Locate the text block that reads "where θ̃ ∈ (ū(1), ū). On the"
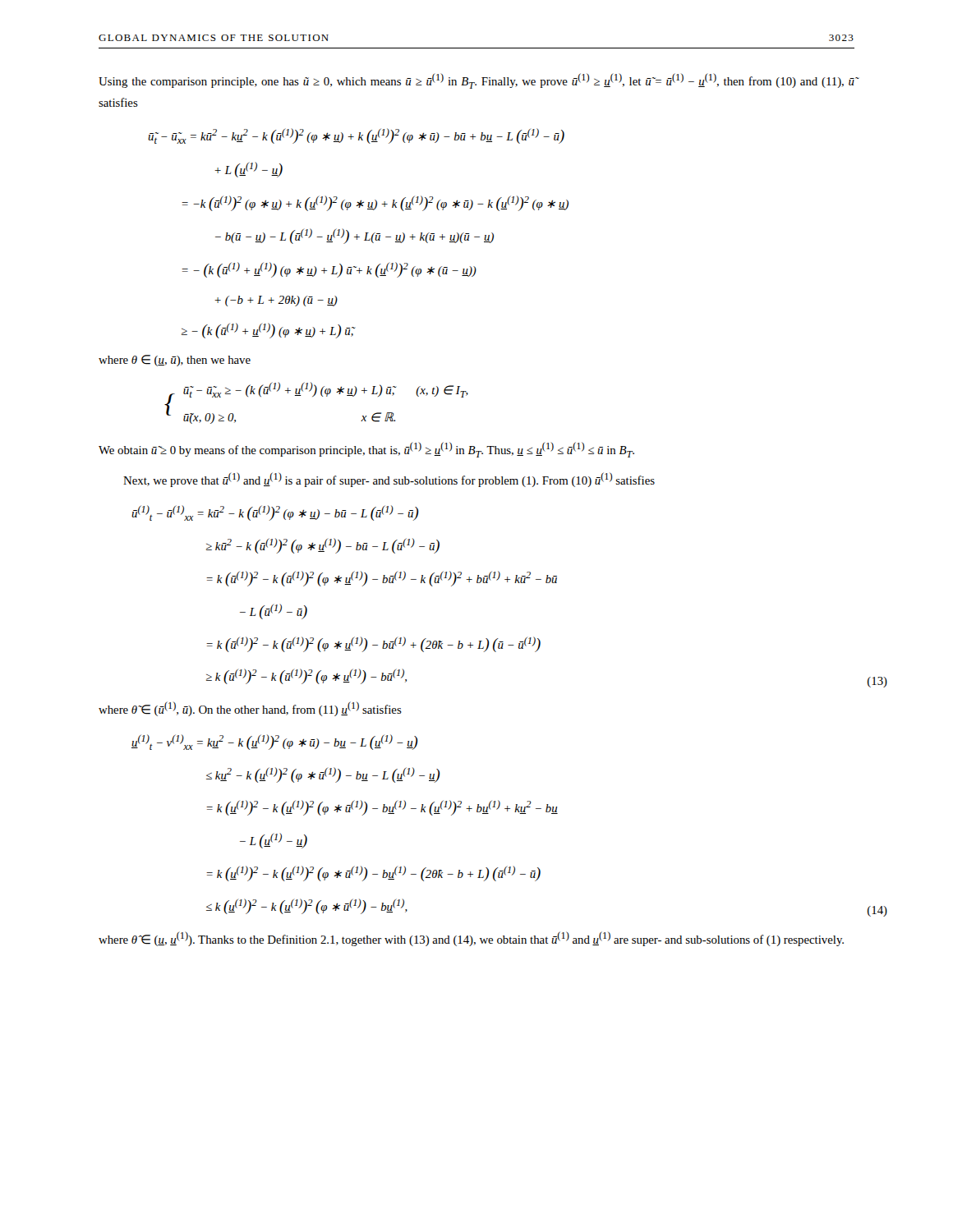The height and width of the screenshot is (1232, 953). tap(250, 708)
